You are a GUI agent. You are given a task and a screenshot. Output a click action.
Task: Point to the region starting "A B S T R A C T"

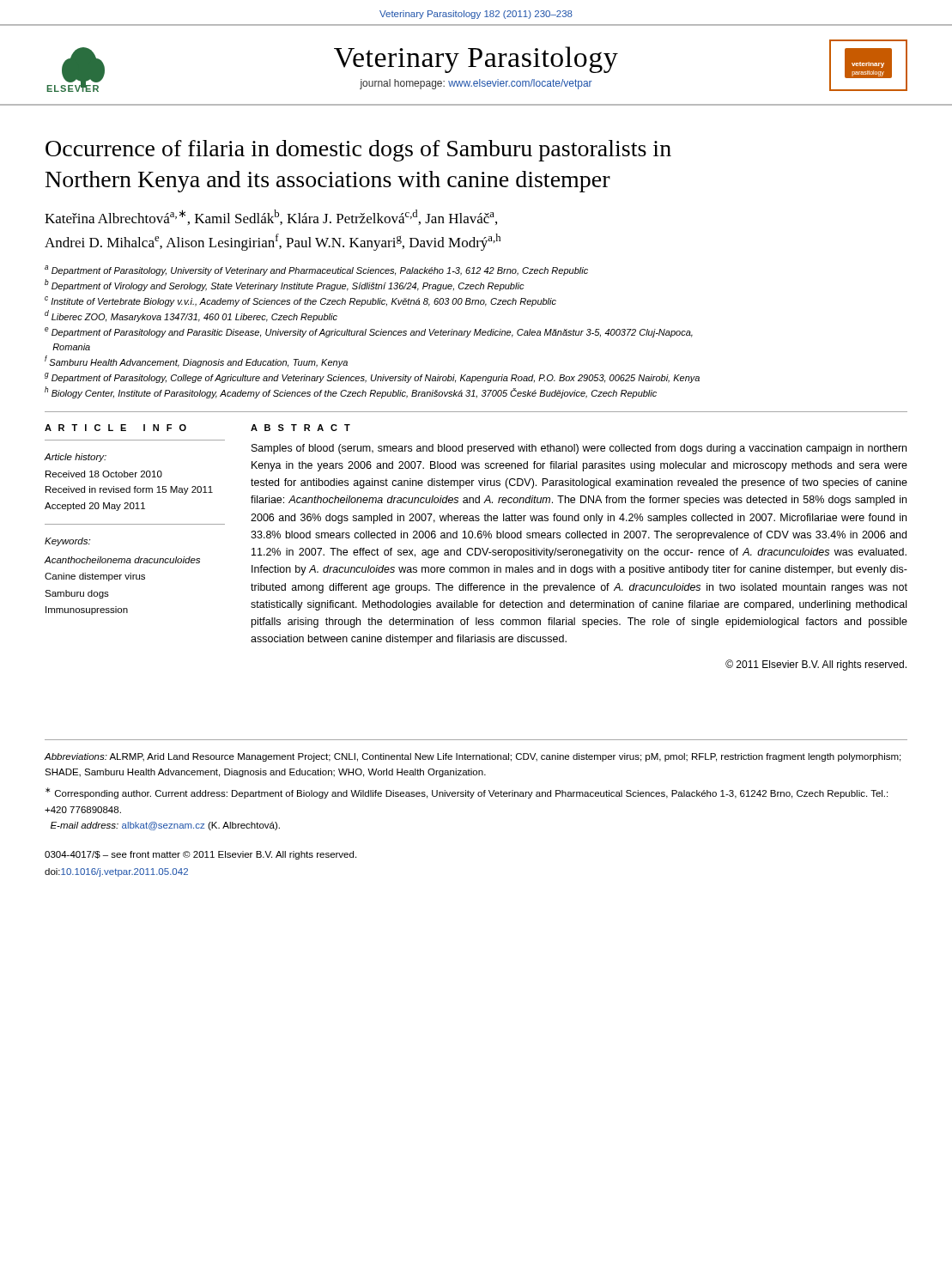point(301,427)
